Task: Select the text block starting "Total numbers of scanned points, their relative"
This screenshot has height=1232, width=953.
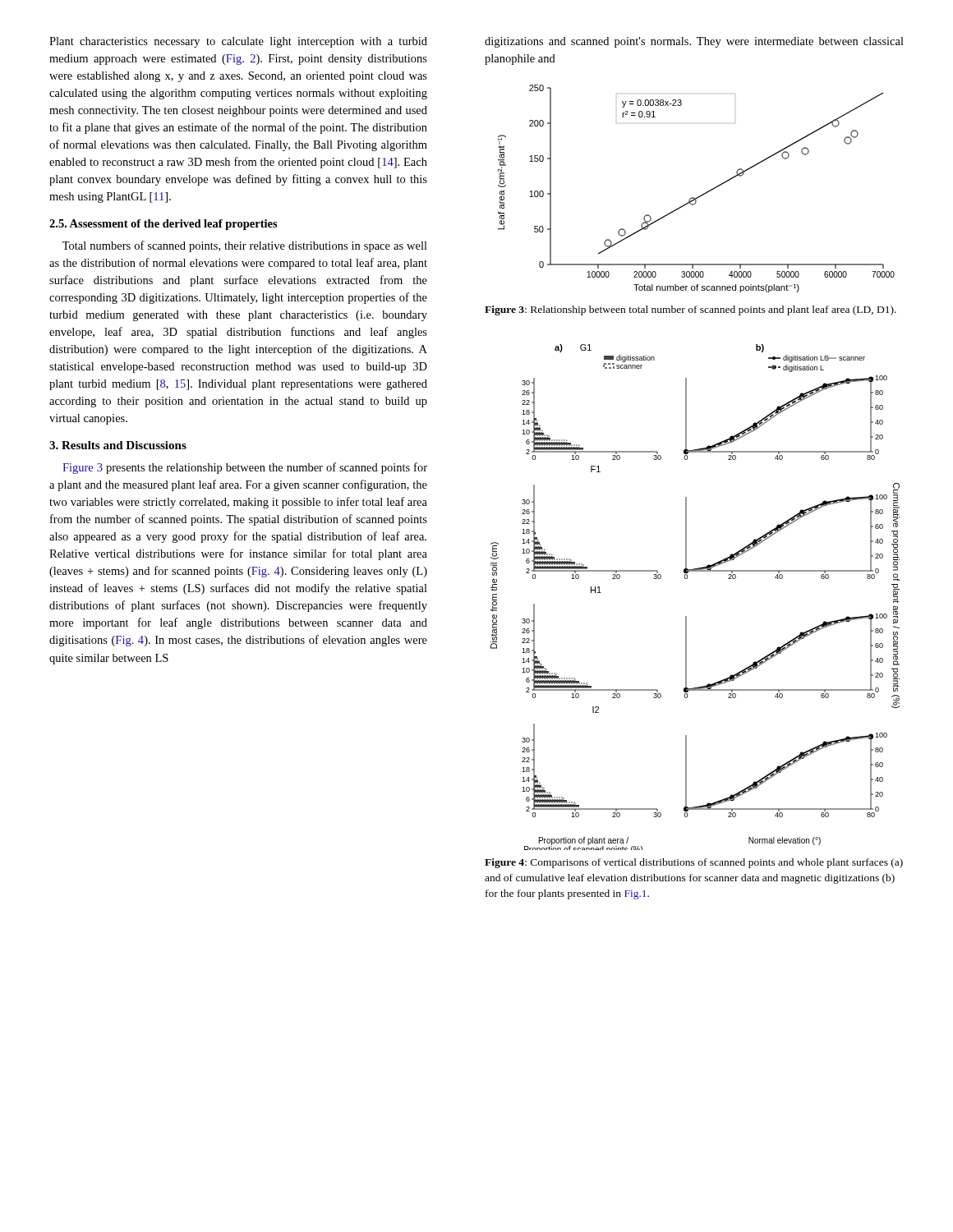Action: click(x=238, y=332)
